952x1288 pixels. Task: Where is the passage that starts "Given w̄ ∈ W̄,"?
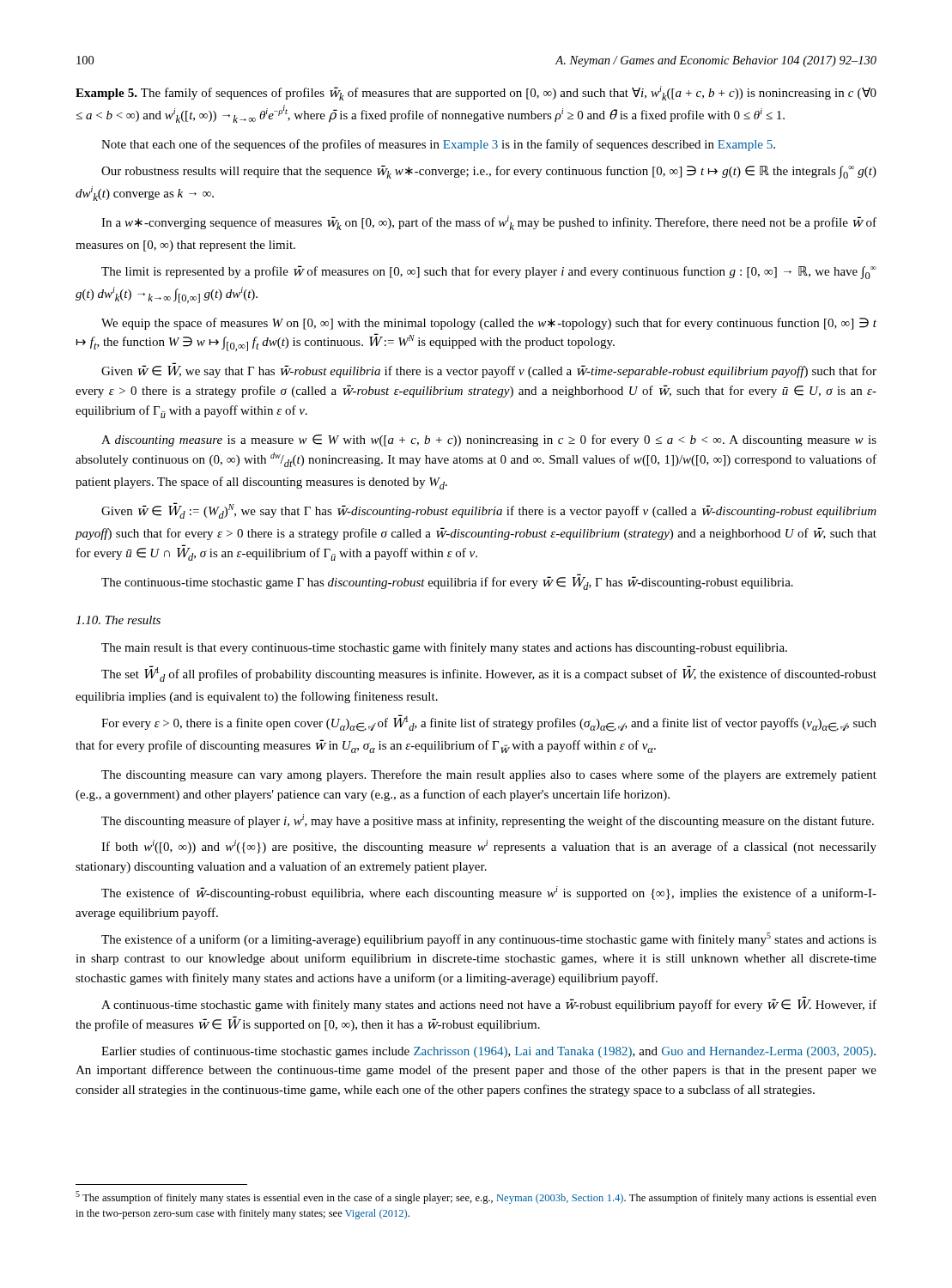[476, 393]
